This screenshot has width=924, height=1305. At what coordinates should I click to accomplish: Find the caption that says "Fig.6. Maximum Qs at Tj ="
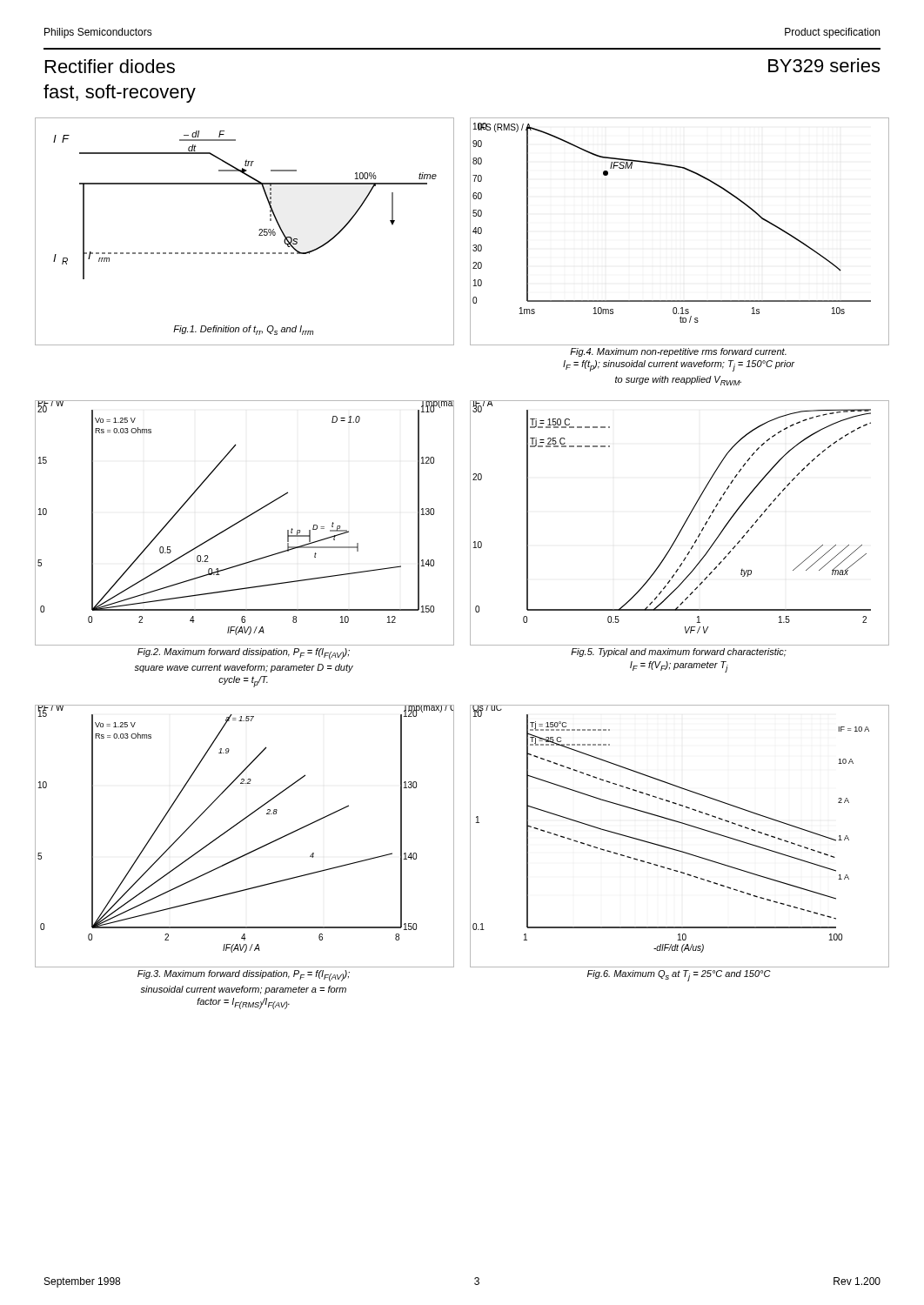[x=679, y=975]
